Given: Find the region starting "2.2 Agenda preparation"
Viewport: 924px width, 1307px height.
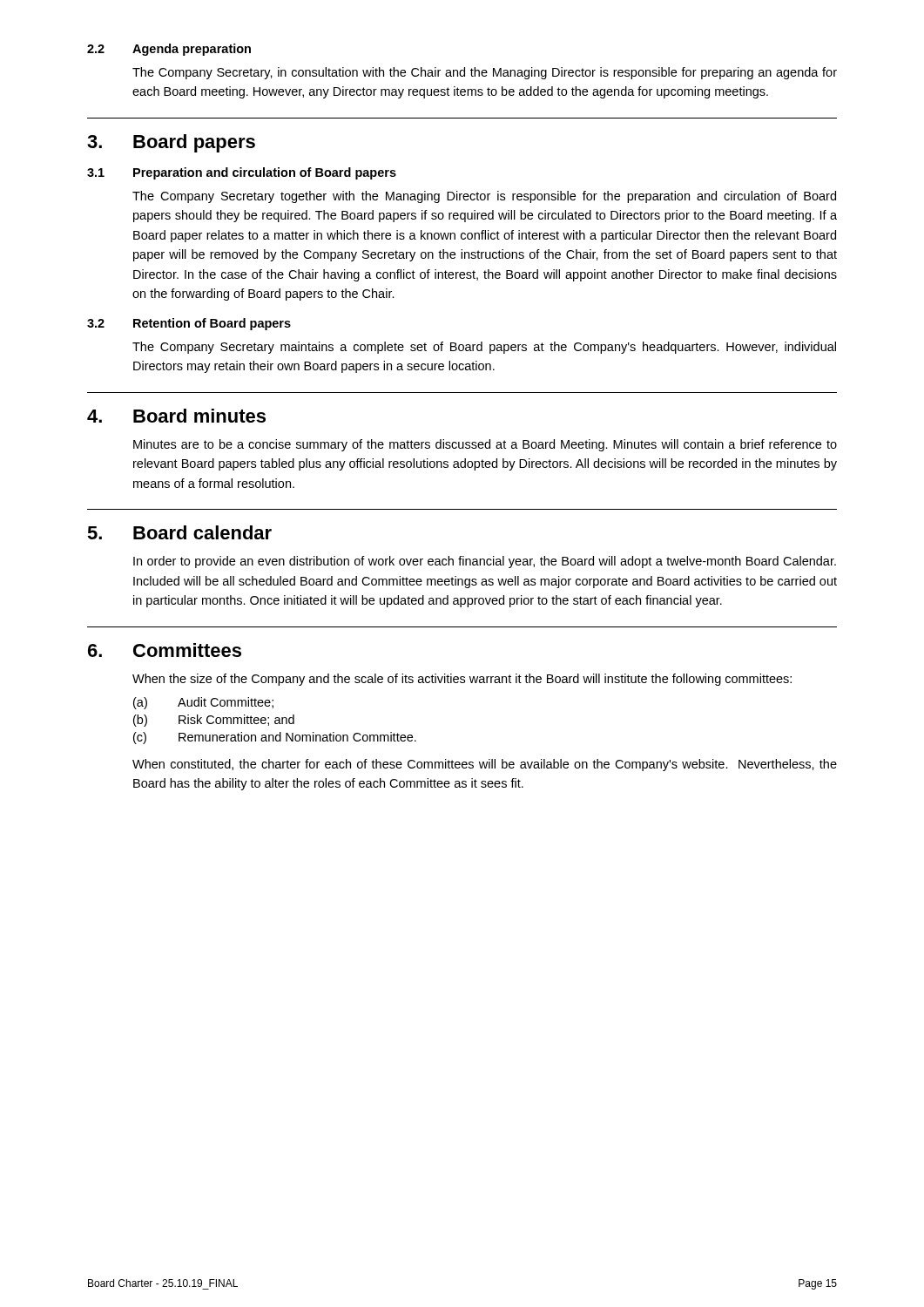Looking at the screenshot, I should click(x=169, y=50).
